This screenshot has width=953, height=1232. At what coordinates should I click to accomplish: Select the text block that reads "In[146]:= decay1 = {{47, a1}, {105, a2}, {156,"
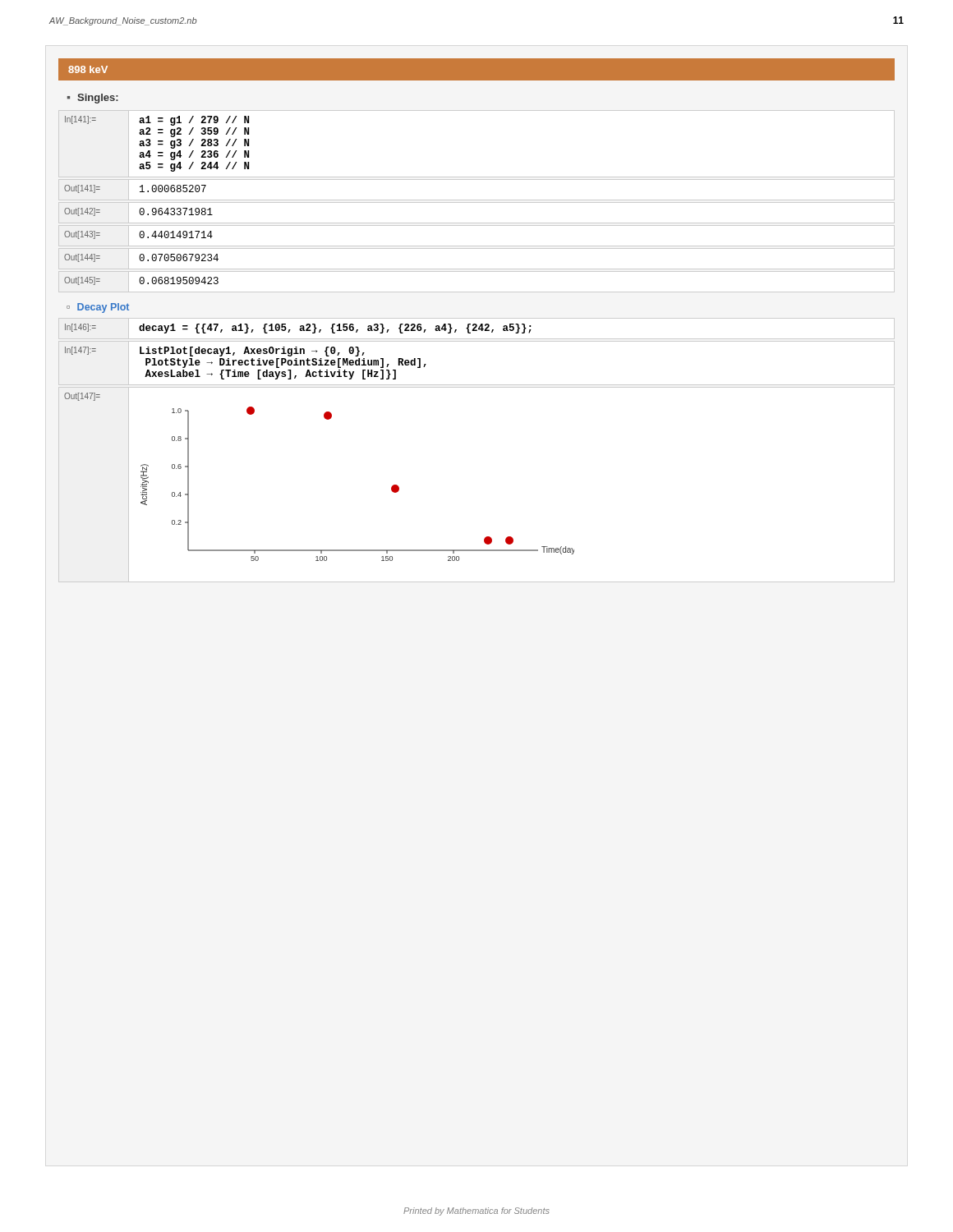(301, 329)
